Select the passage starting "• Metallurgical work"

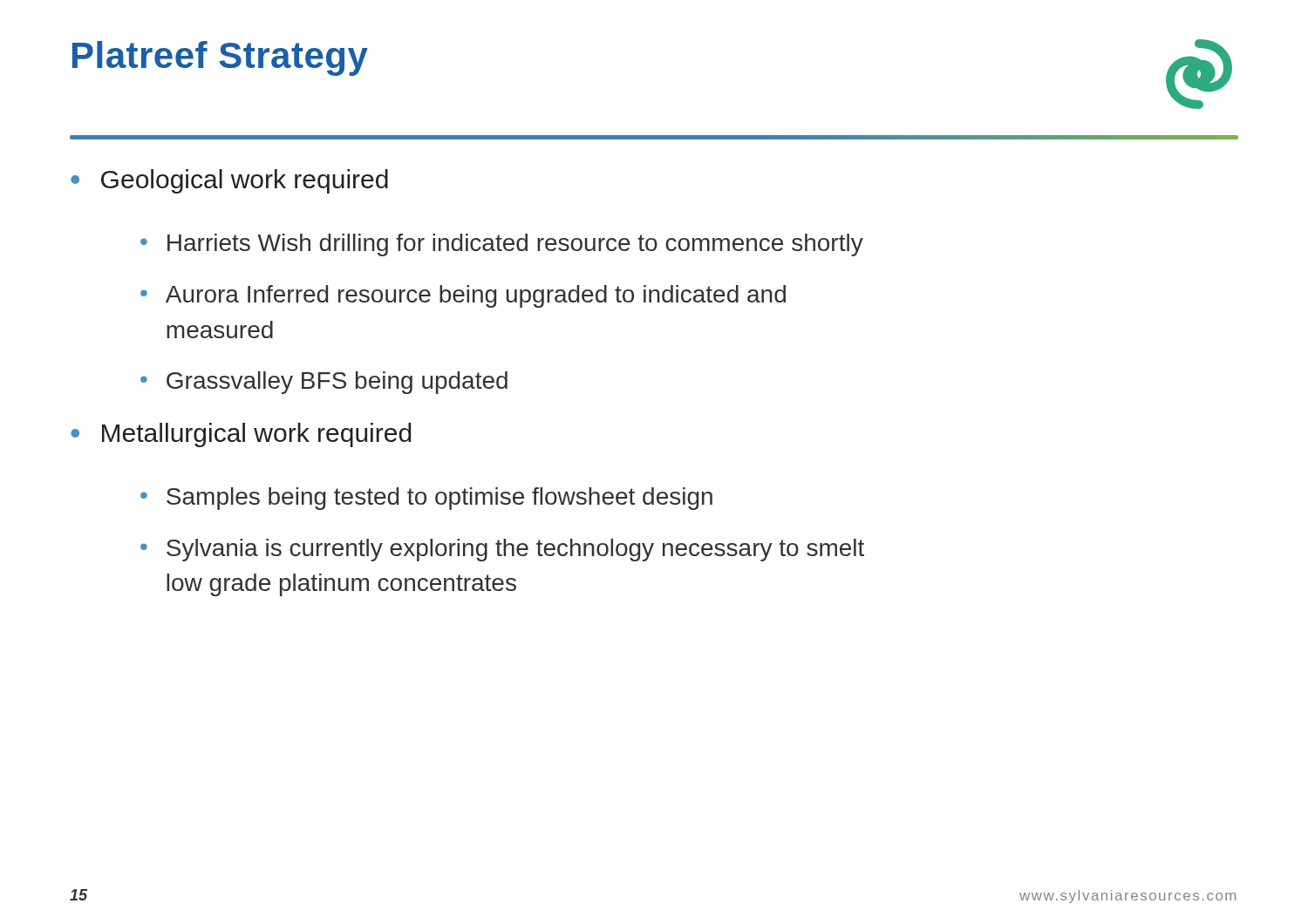pos(241,435)
